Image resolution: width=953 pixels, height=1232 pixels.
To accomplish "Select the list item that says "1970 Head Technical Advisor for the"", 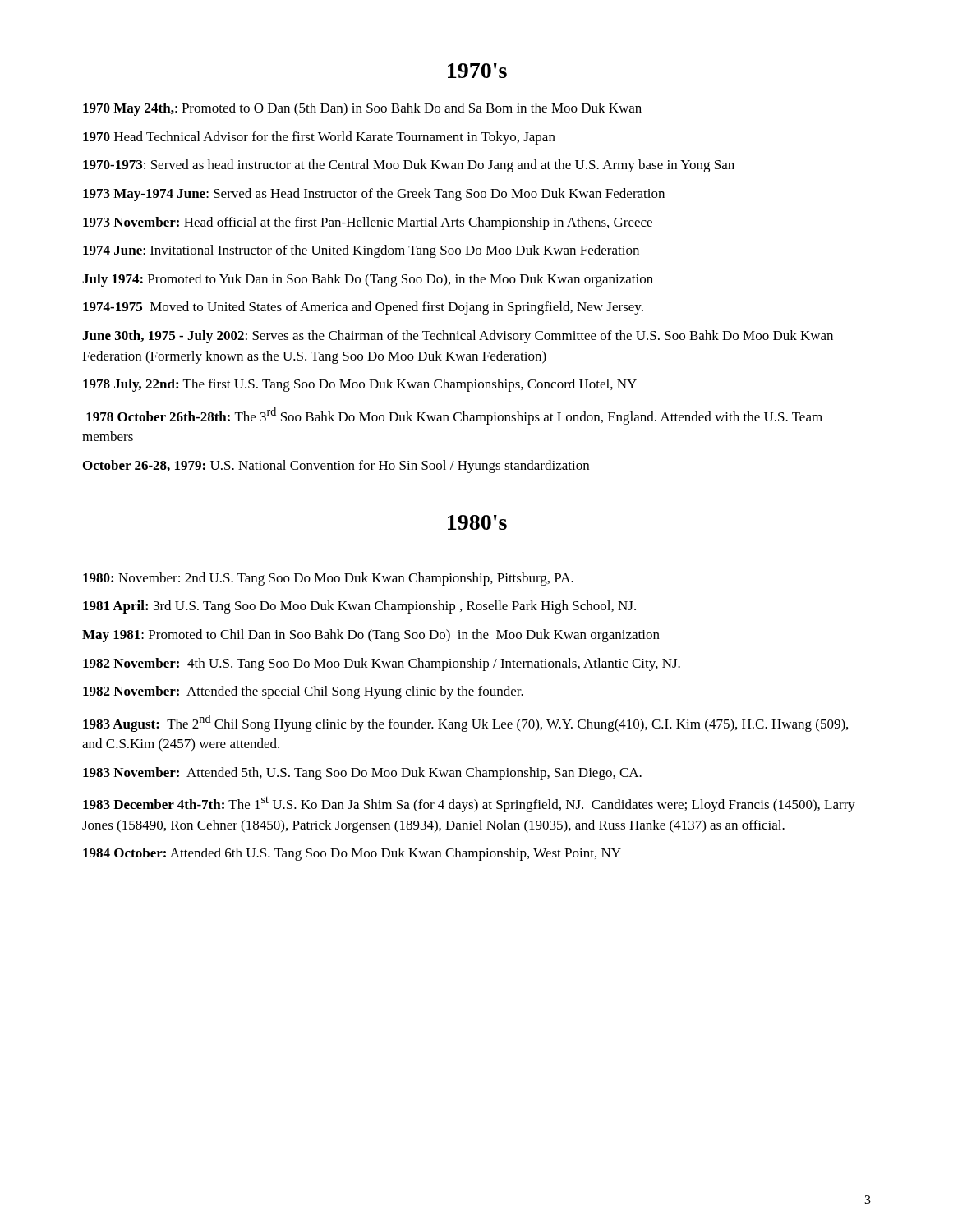I will [x=319, y=136].
